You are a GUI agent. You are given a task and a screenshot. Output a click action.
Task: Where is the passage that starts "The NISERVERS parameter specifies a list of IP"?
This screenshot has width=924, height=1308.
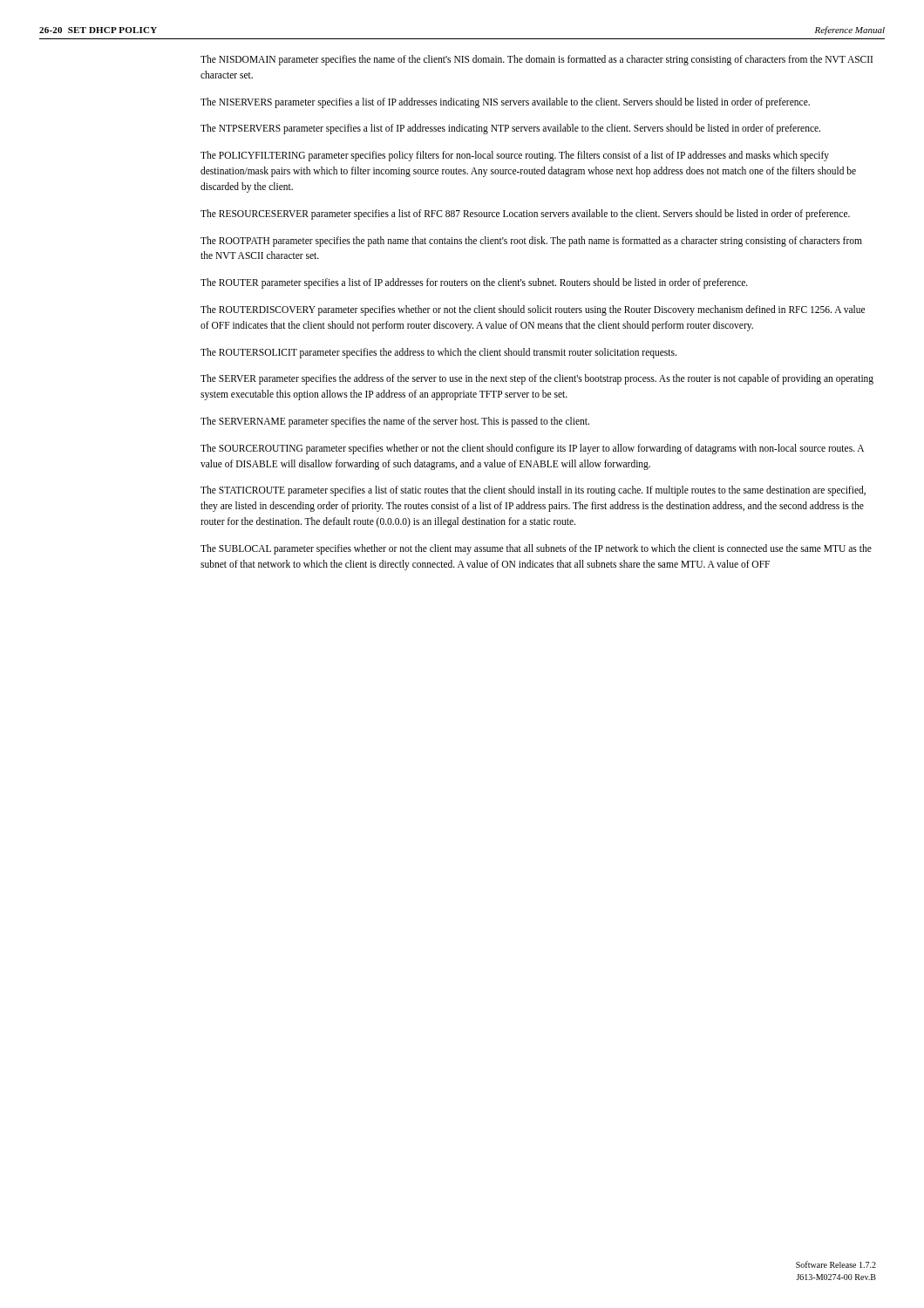coord(505,102)
